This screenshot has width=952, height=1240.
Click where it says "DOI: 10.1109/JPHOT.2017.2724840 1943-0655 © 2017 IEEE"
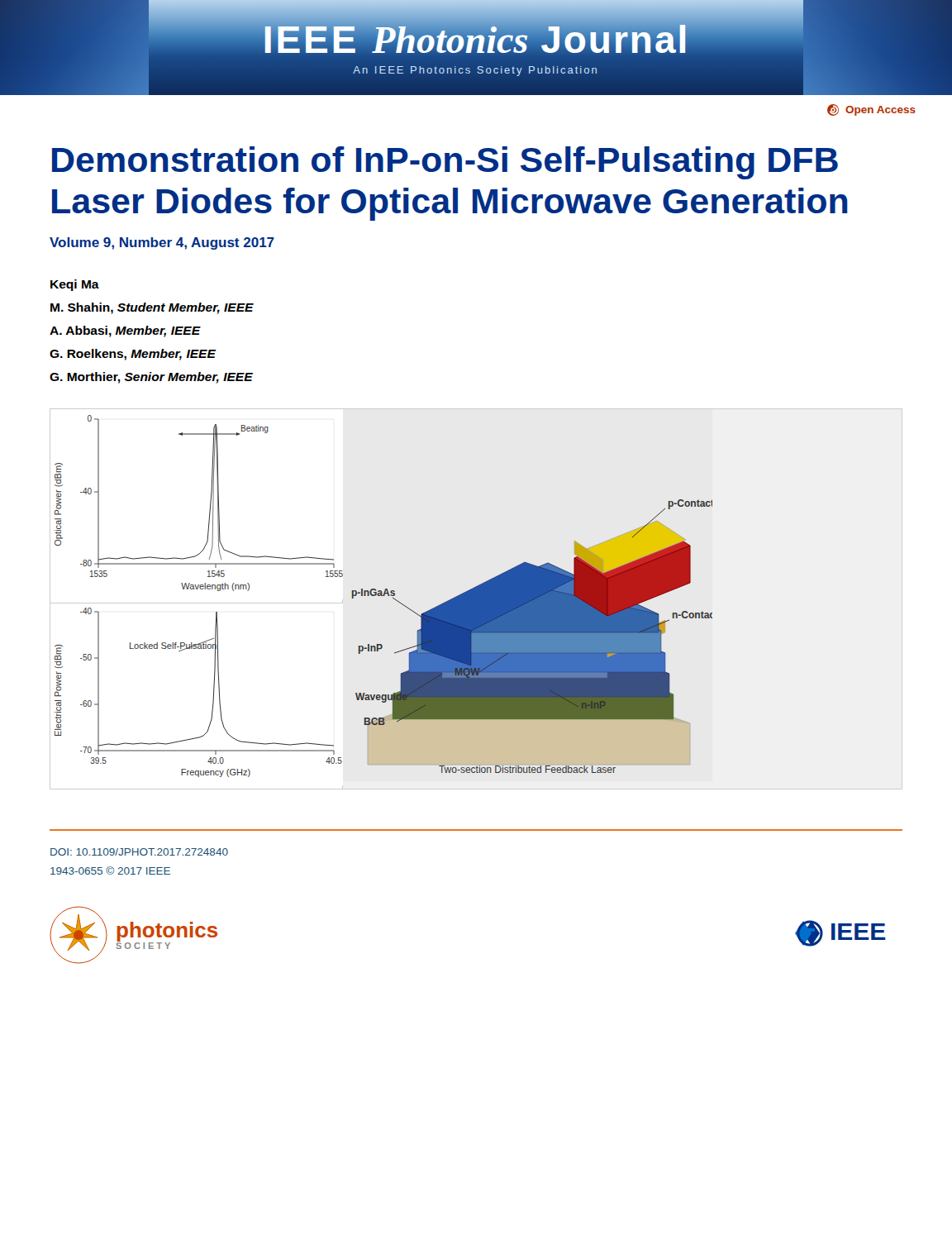(139, 861)
